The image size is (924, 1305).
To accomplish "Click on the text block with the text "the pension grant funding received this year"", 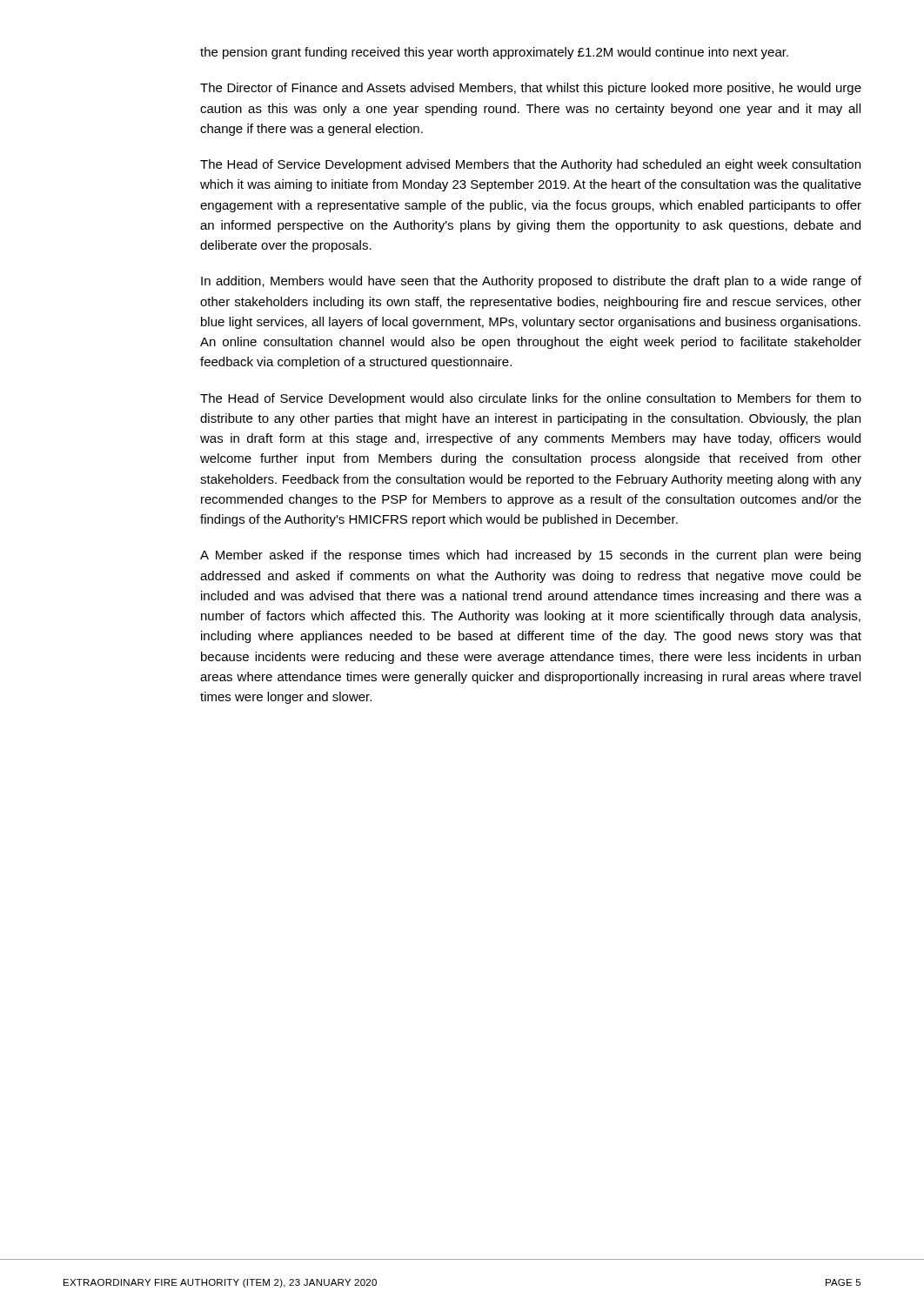I will [495, 52].
